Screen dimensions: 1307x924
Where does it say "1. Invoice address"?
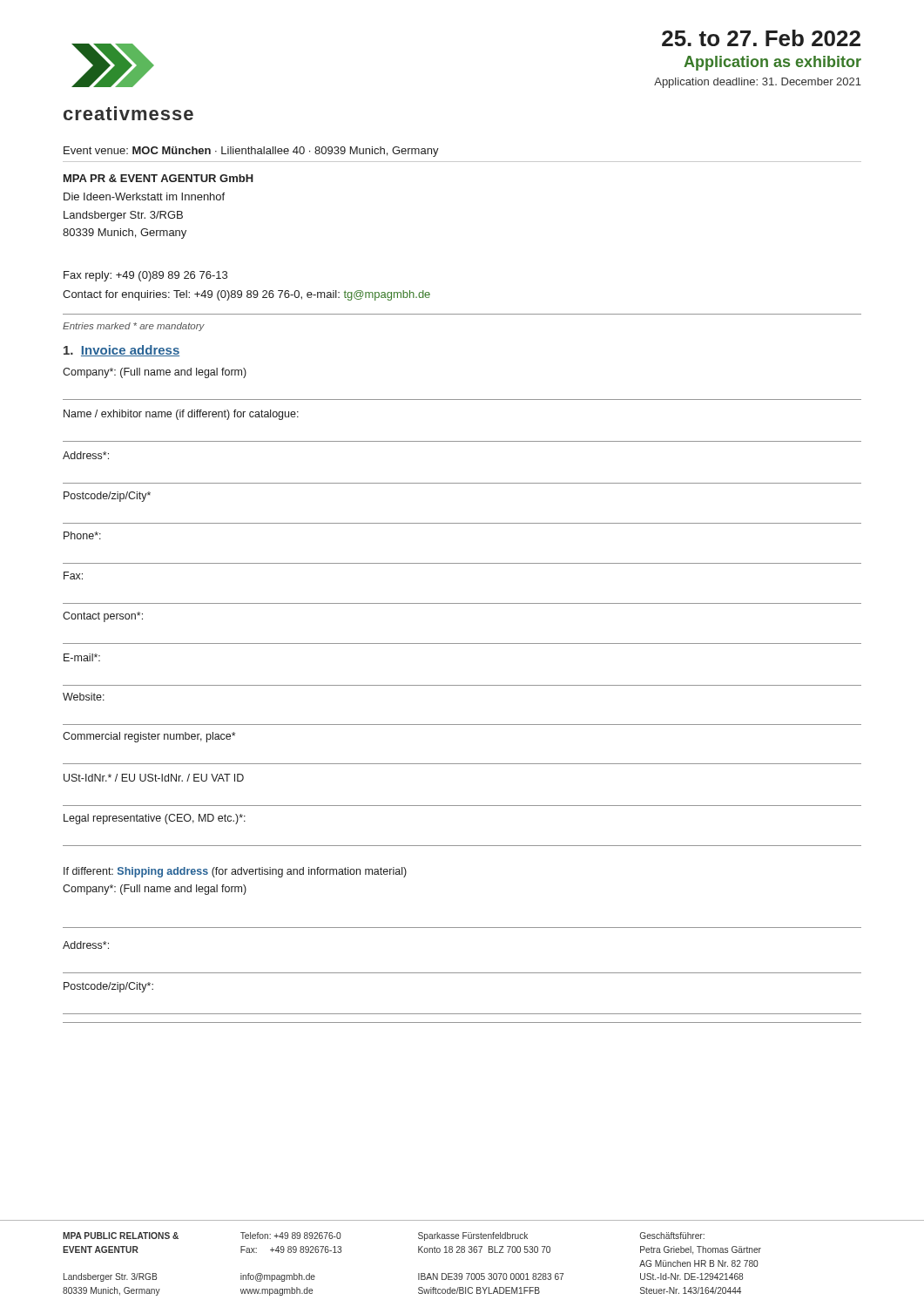121,350
